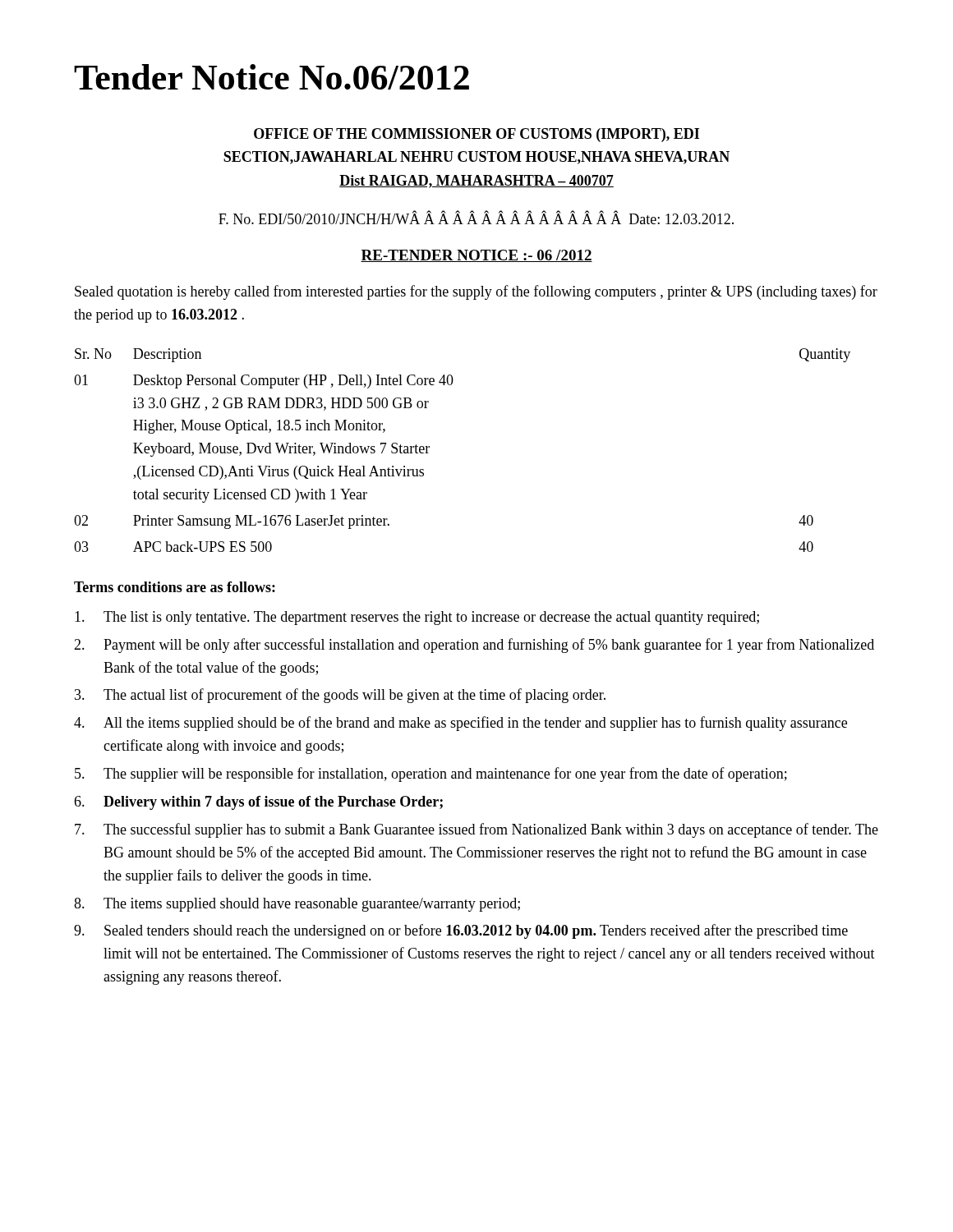Click on the text block starting "The list is"
The height and width of the screenshot is (1232, 953).
pyautogui.click(x=476, y=617)
